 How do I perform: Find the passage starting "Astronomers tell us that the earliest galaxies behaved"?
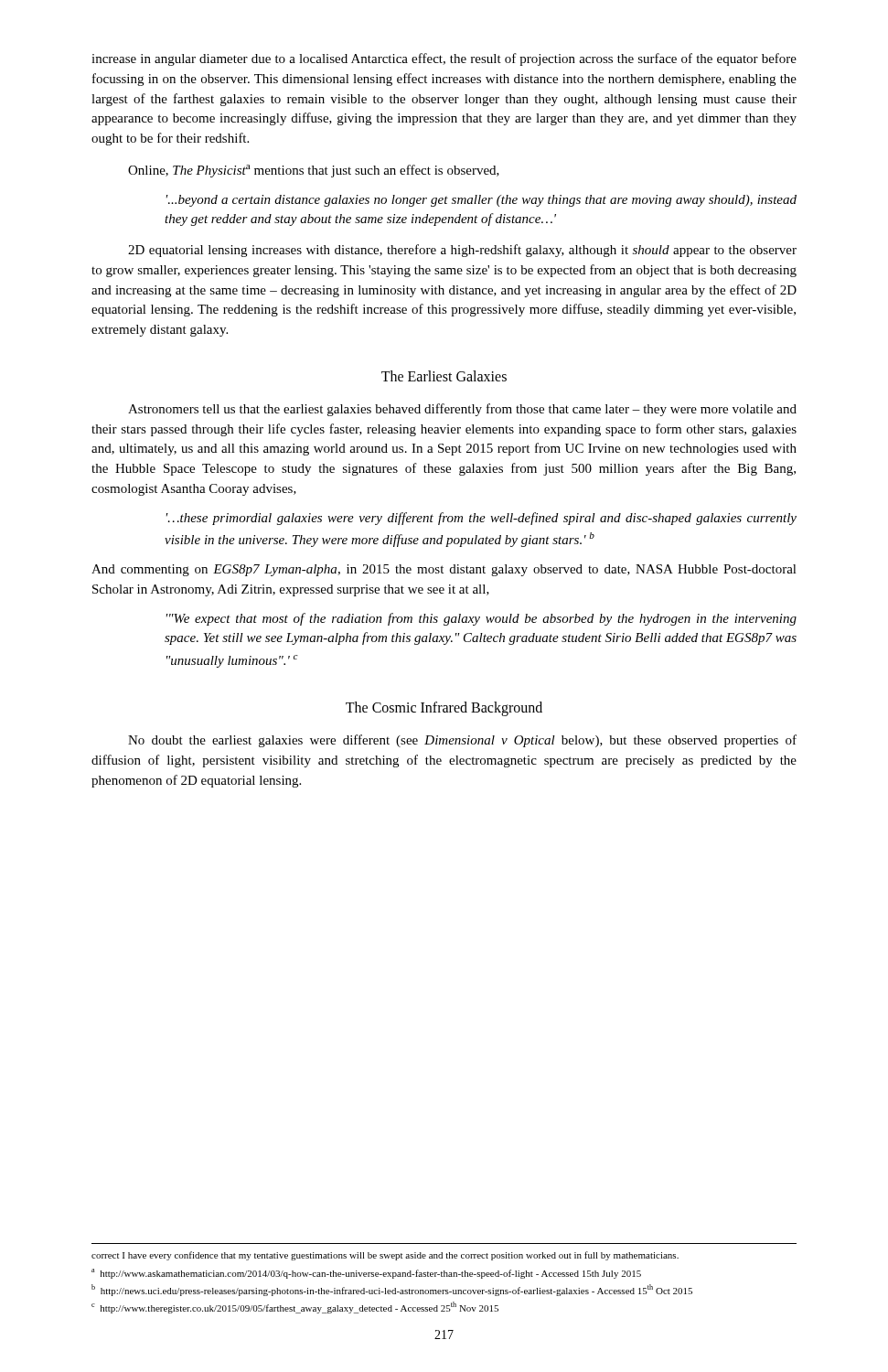click(x=444, y=449)
